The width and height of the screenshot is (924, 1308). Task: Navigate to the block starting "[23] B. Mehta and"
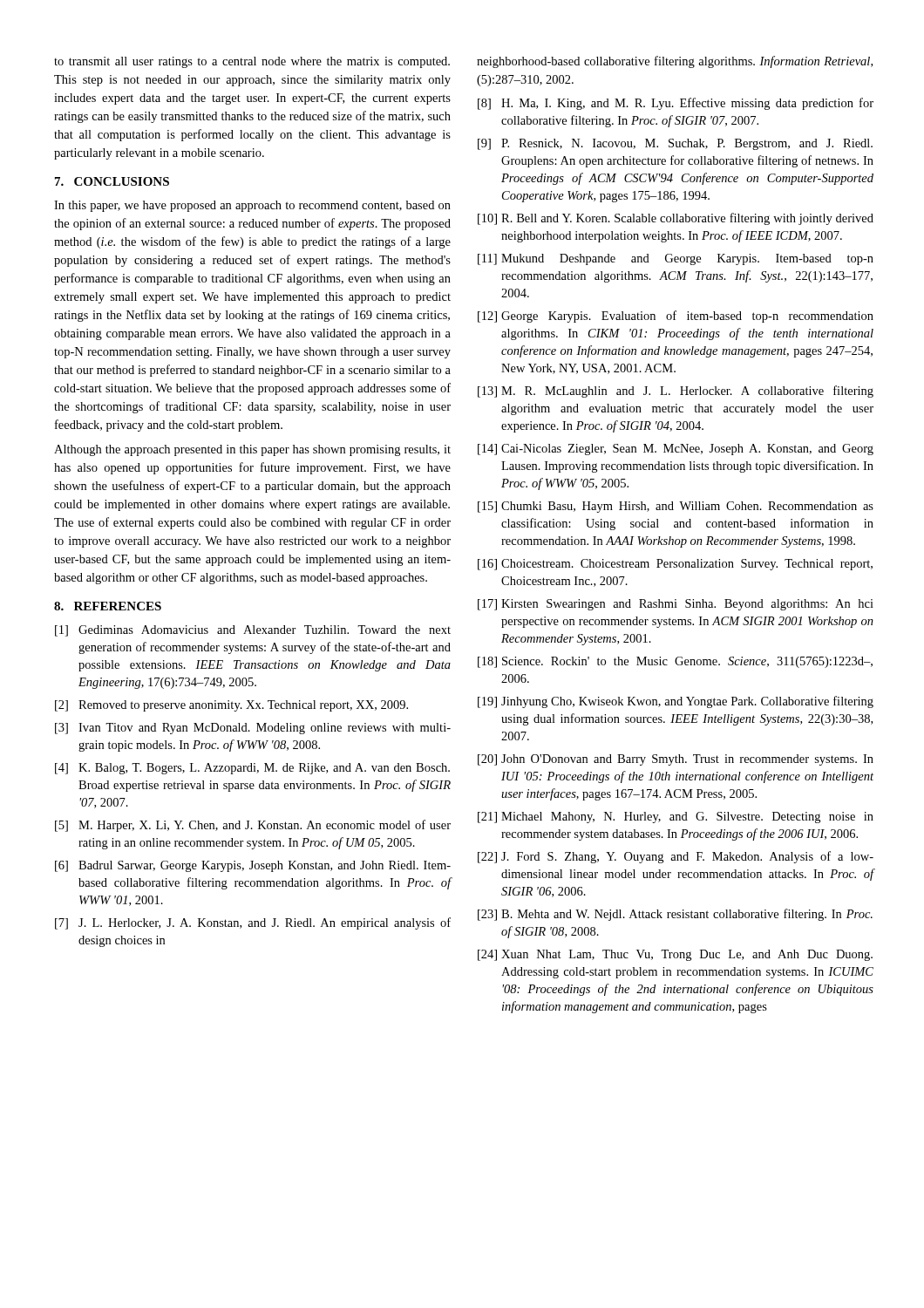point(675,923)
